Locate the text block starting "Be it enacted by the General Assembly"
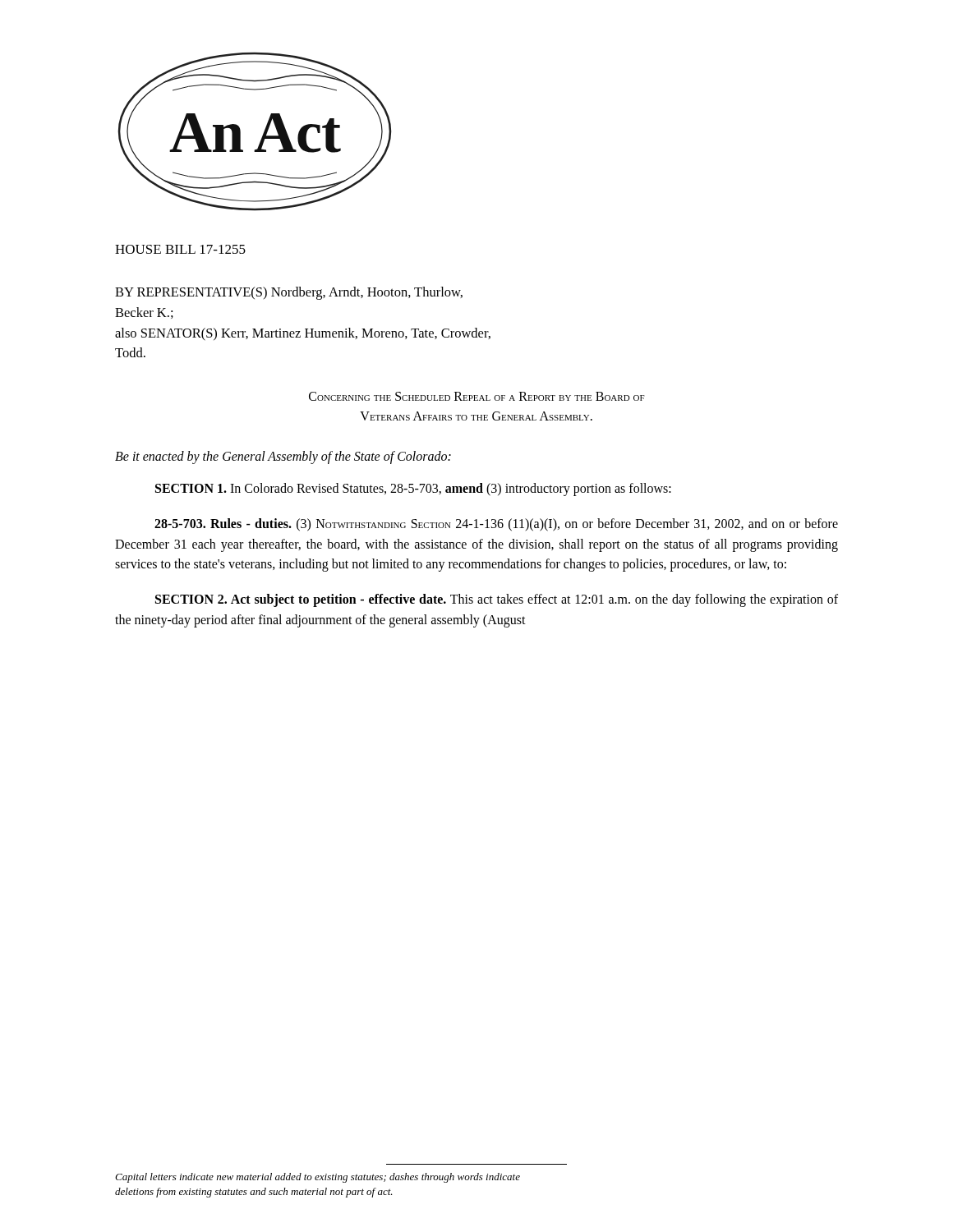Viewport: 953px width, 1232px height. click(x=283, y=456)
